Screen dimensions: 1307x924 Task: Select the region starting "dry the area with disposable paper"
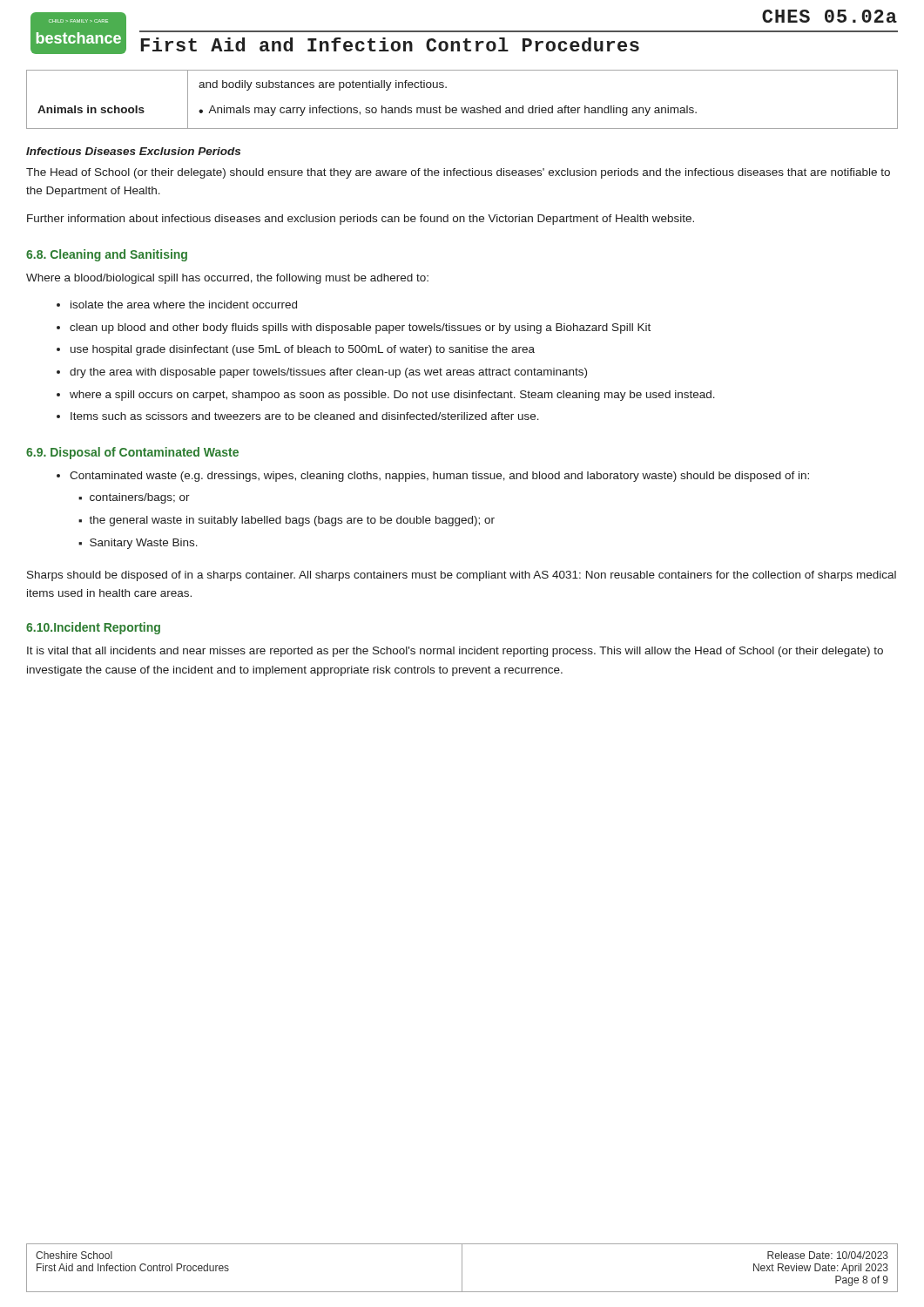[x=329, y=372]
